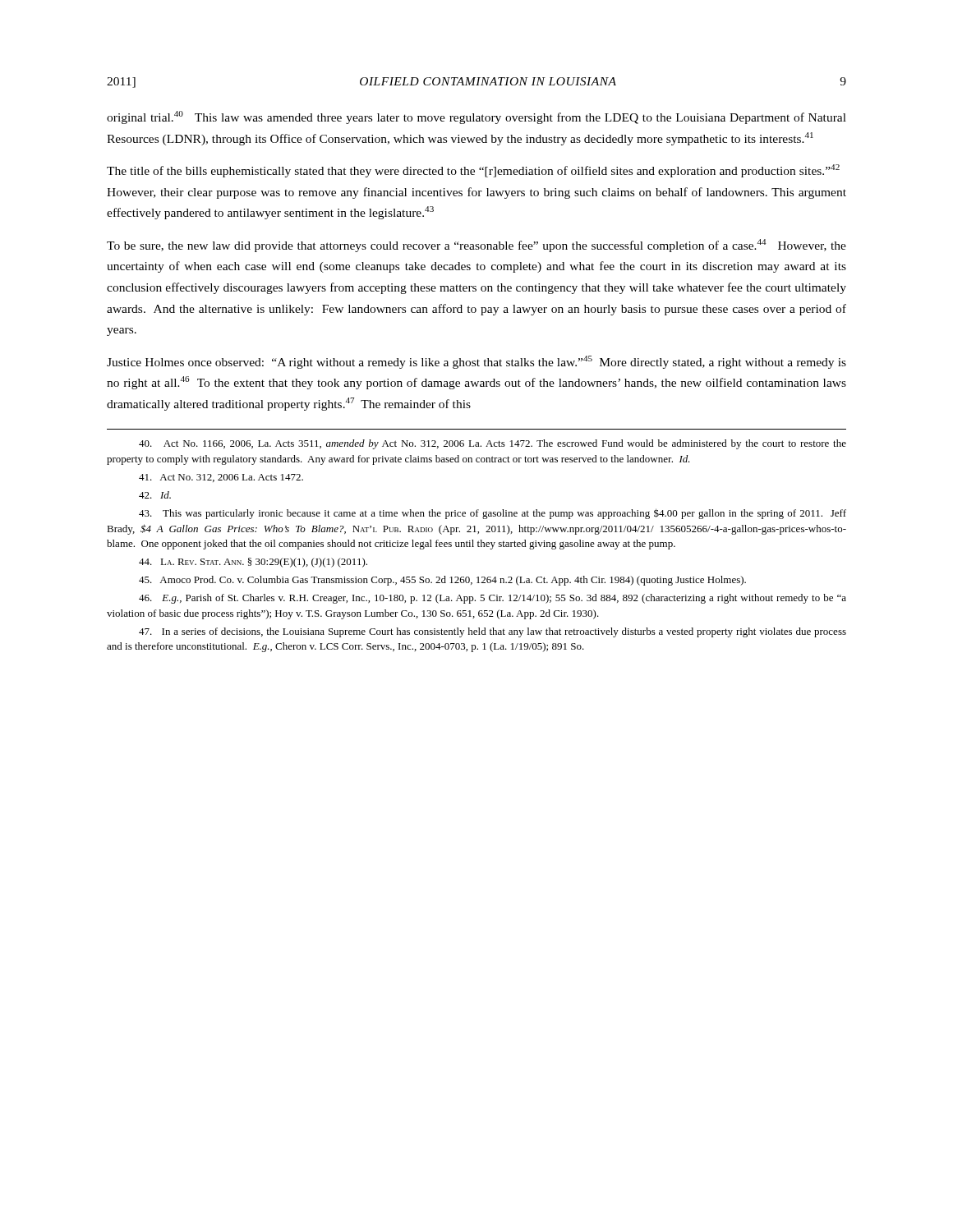The height and width of the screenshot is (1232, 953).
Task: Select the text block starting "original trial.40 This law was amended three years"
Action: (476, 128)
